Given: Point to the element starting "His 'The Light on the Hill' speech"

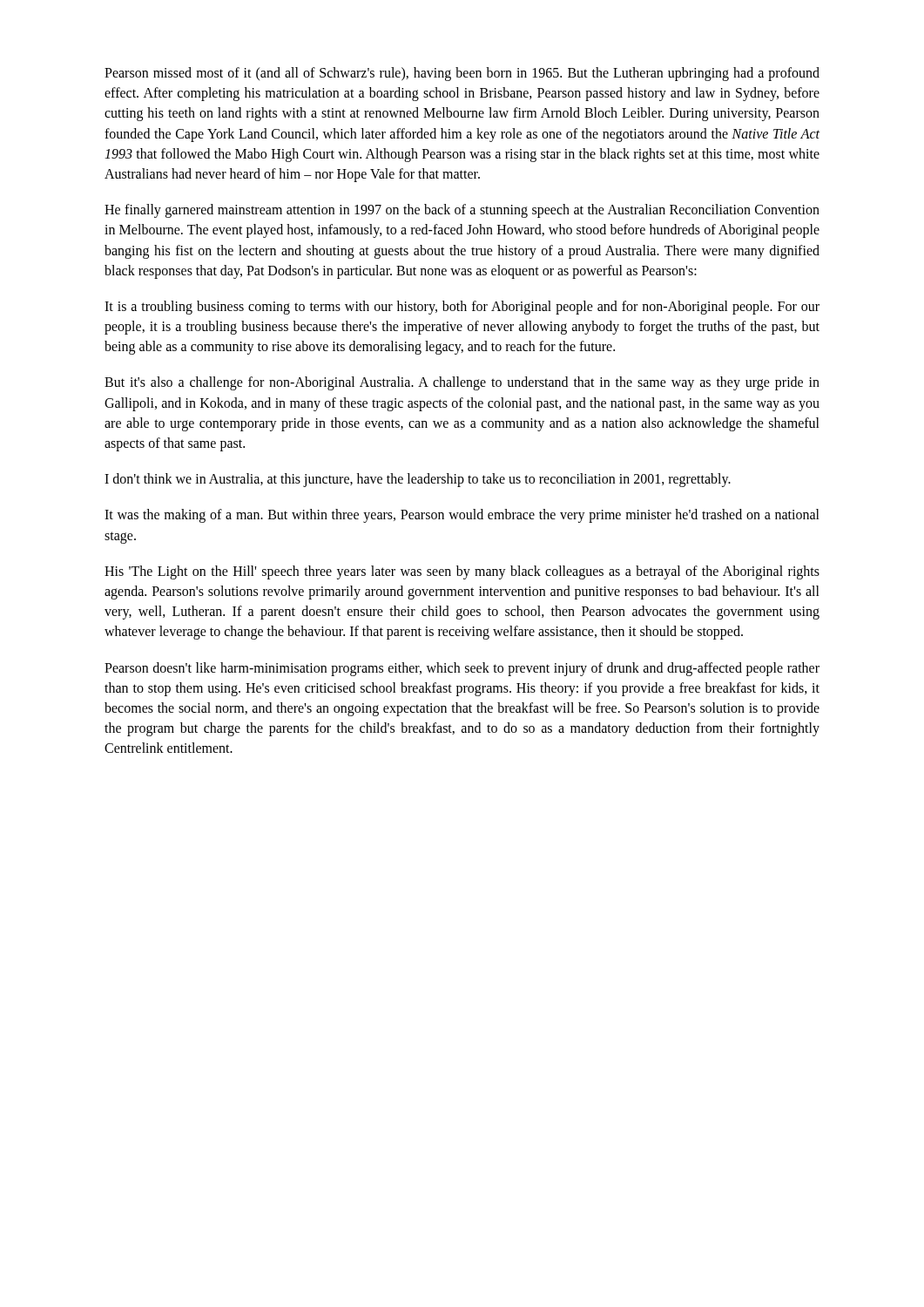Looking at the screenshot, I should point(462,601).
